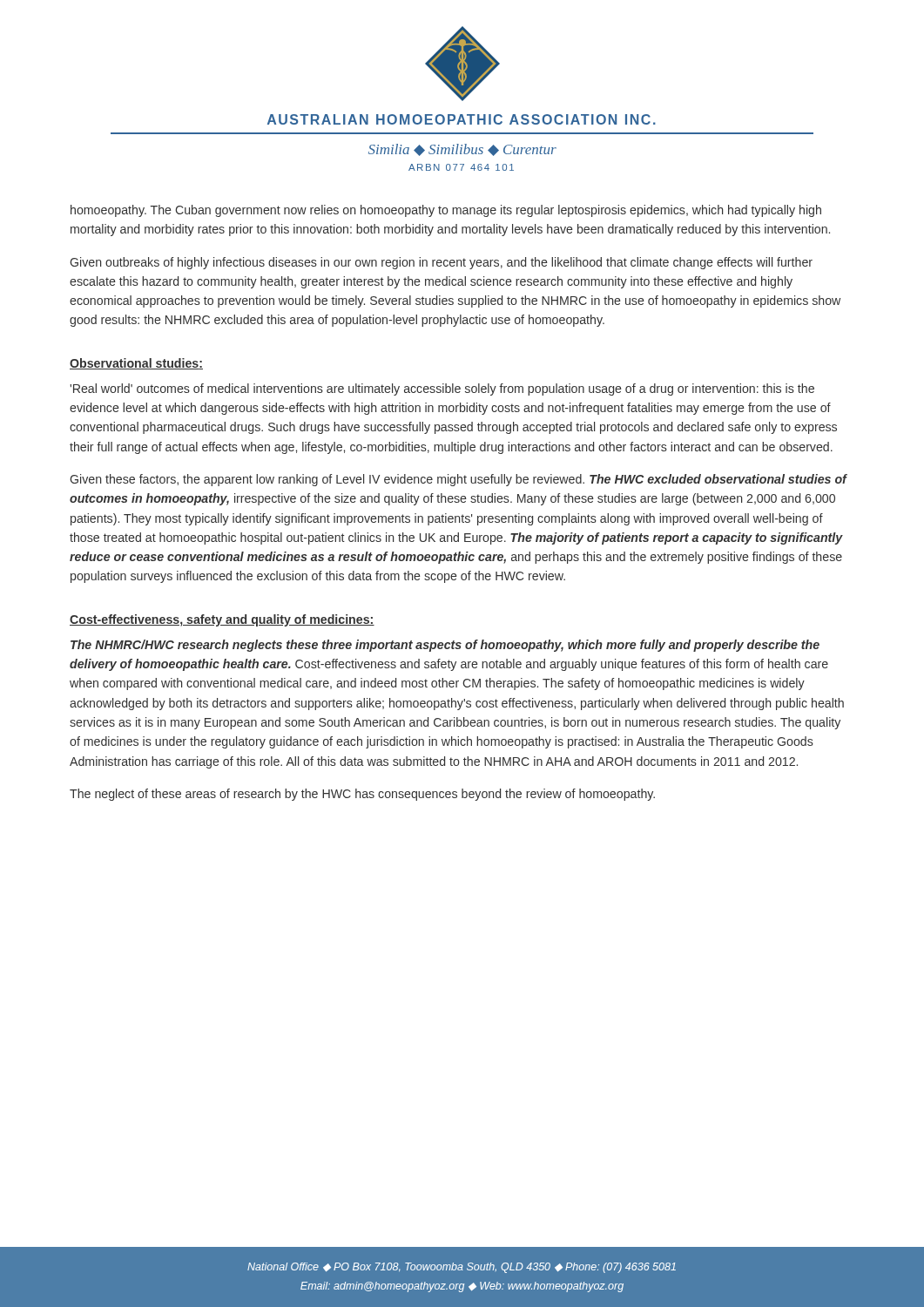Viewport: 924px width, 1307px height.
Task: Locate the logo
Action: (462, 65)
